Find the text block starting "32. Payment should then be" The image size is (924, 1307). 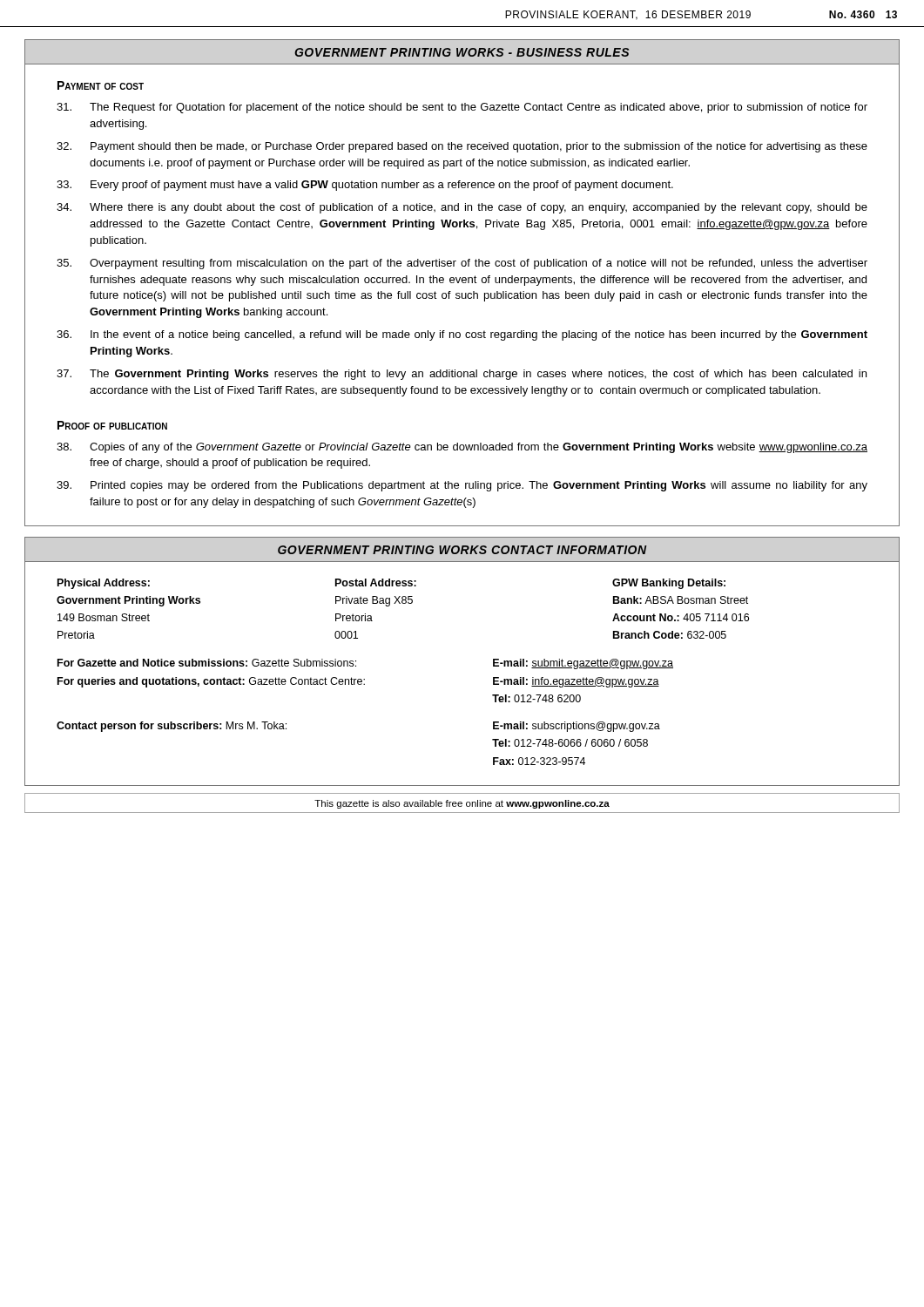click(x=462, y=155)
